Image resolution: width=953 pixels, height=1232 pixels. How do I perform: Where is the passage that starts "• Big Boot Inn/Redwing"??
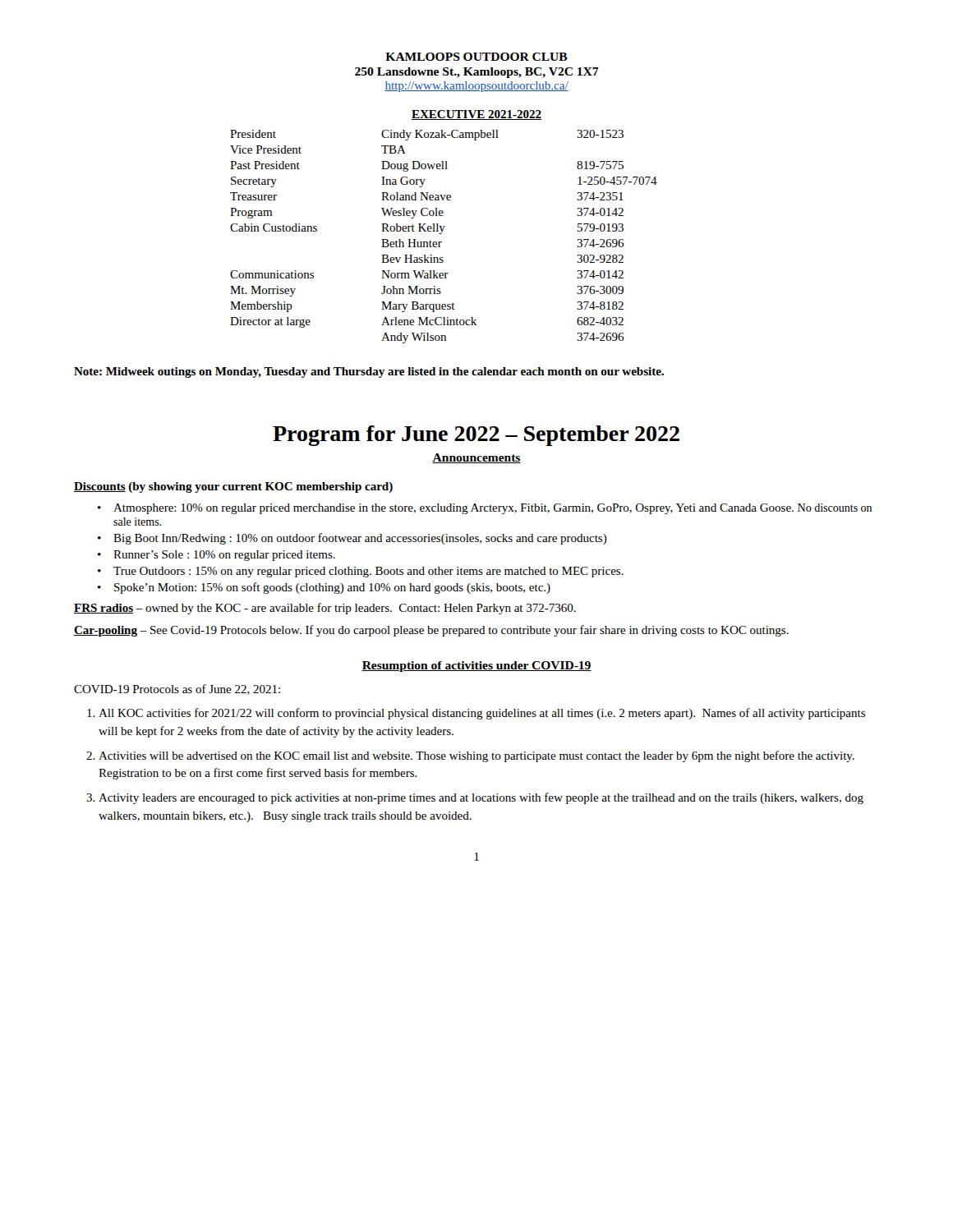pos(352,538)
